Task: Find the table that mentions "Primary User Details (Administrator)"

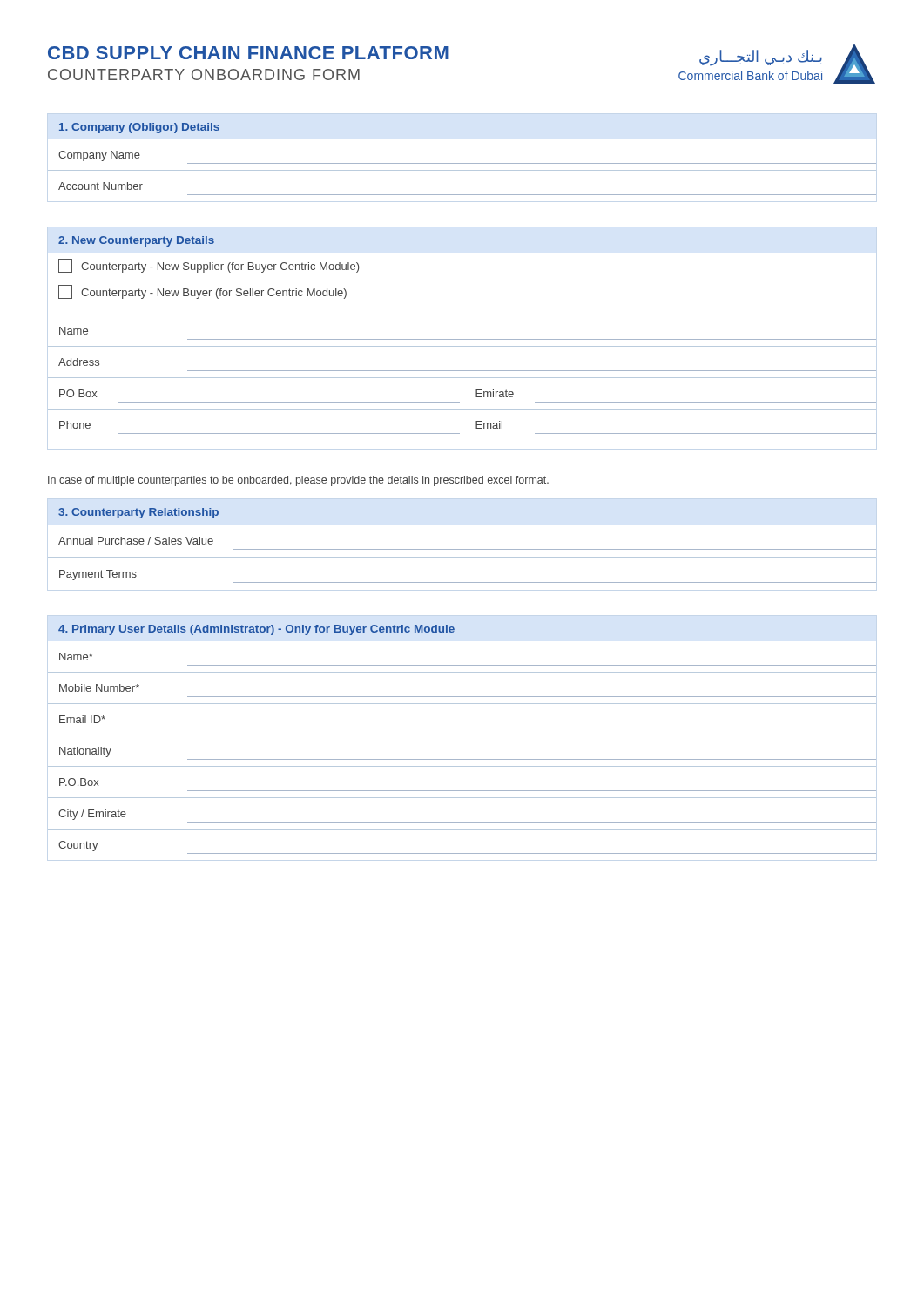Action: tap(462, 738)
